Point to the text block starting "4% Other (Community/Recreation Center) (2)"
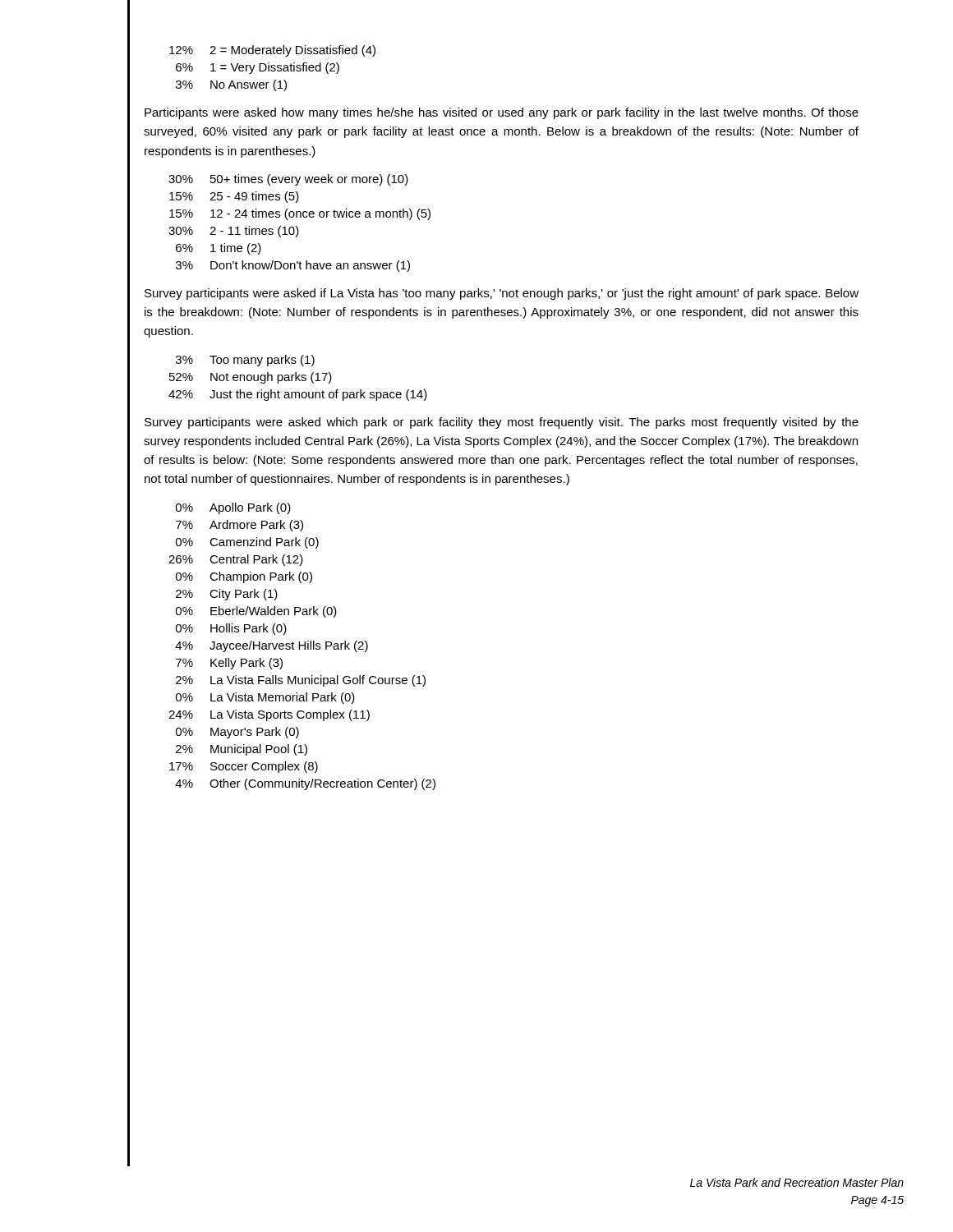The height and width of the screenshot is (1232, 953). pos(290,783)
